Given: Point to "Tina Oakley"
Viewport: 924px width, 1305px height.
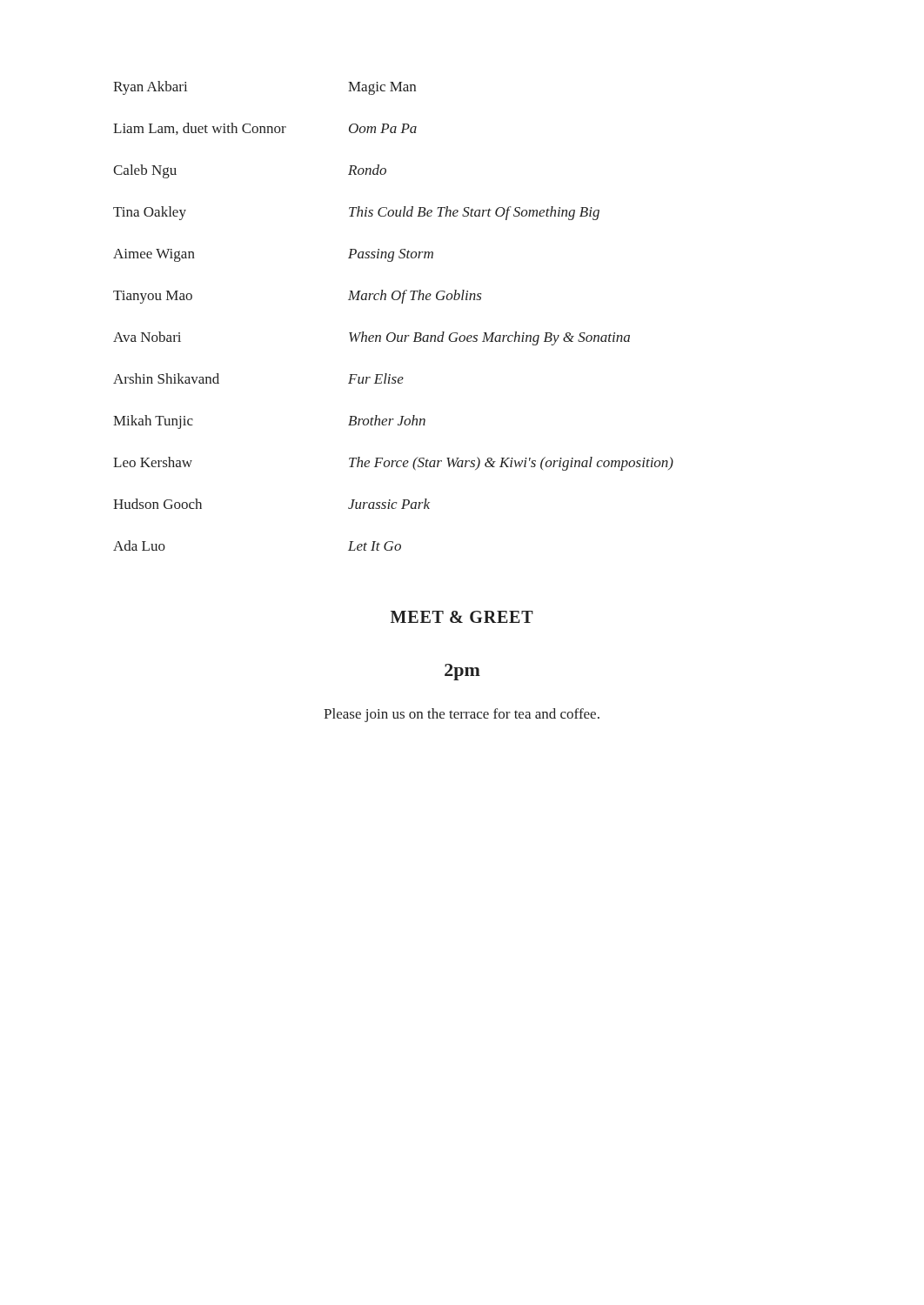Looking at the screenshot, I should click(x=150, y=212).
